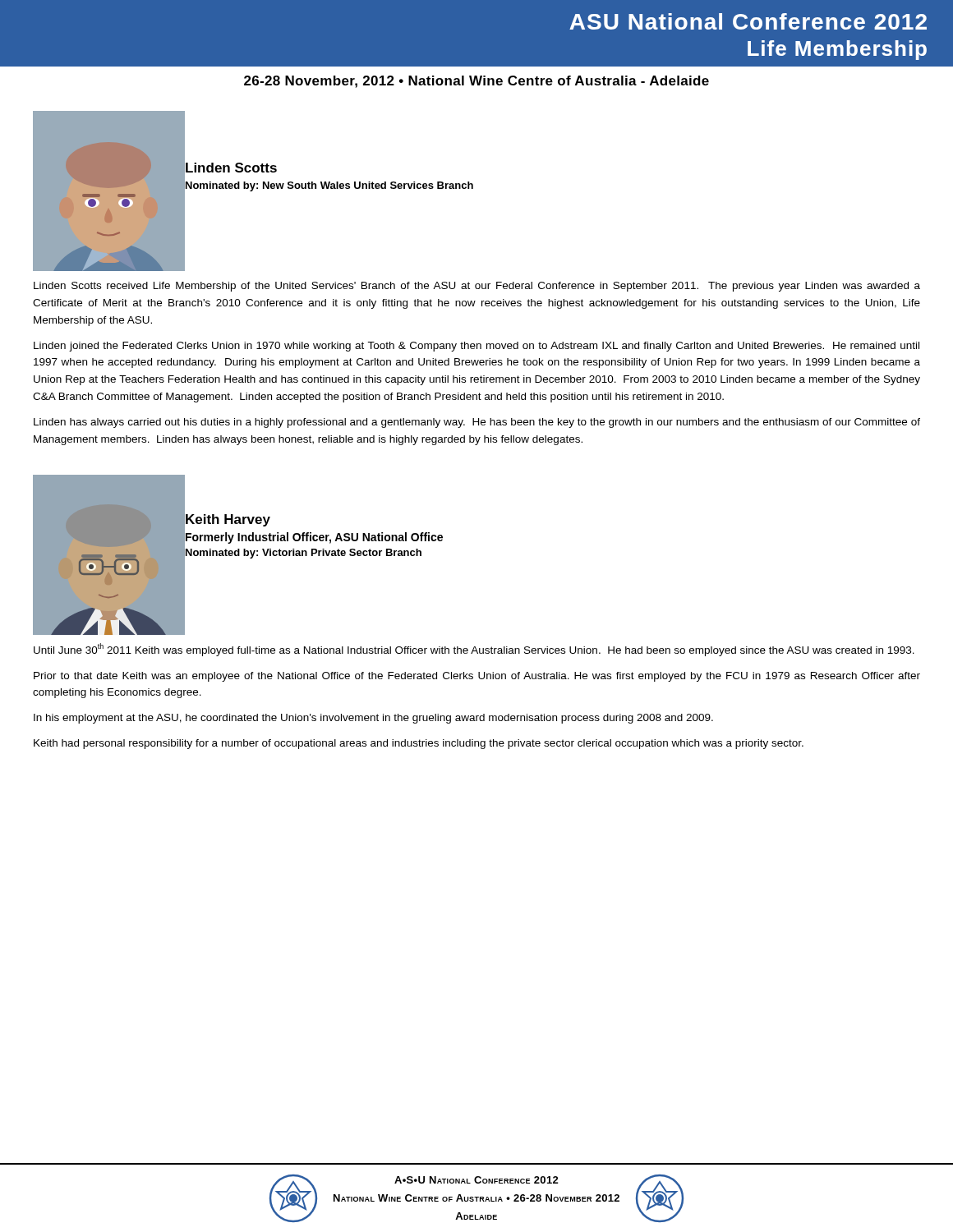Click on the text block that says "Keith had personal responsibility for"
The height and width of the screenshot is (1232, 953).
[419, 743]
